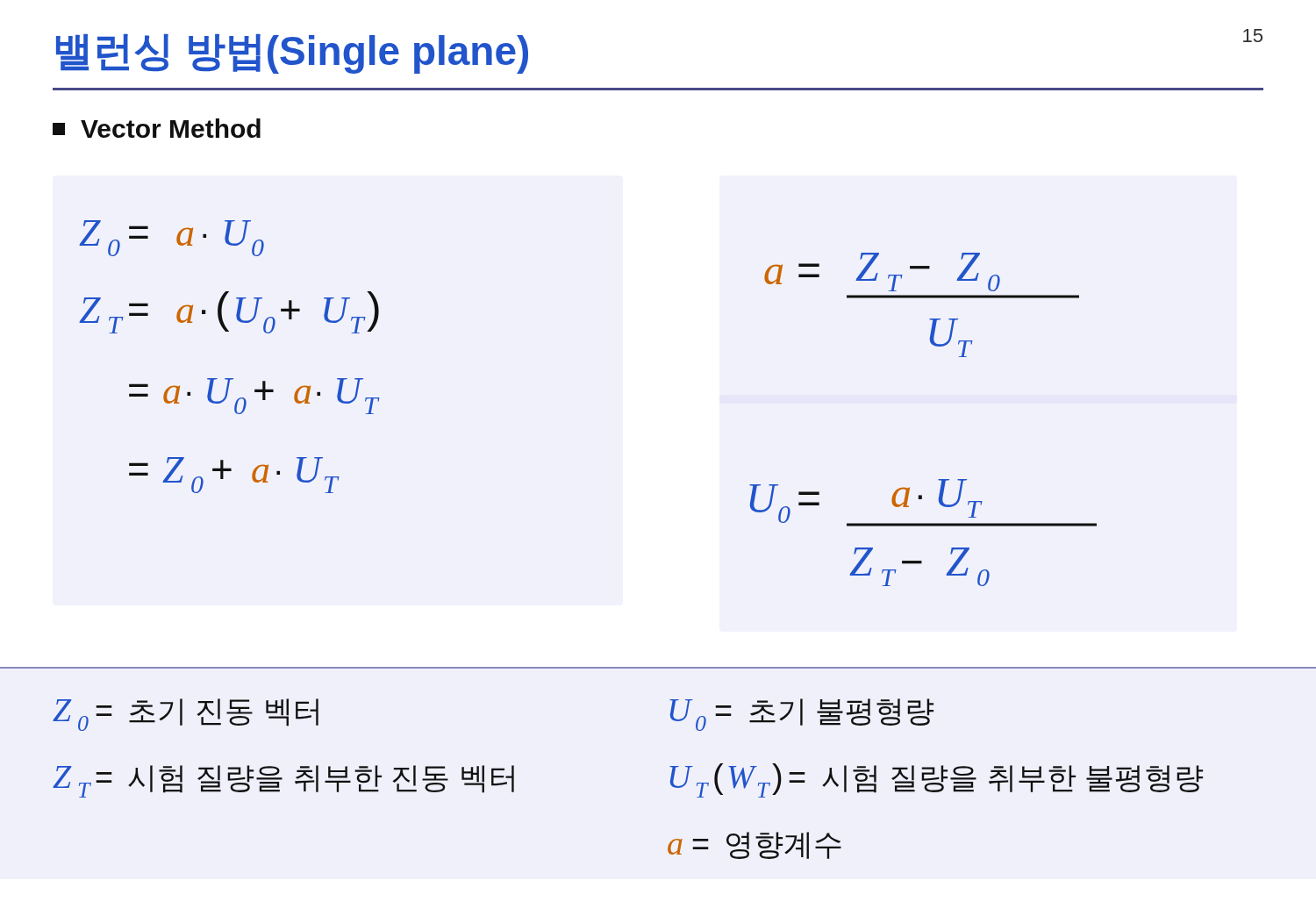Select the text block with the text "U 0 = 초기 불평형량 U T ("

pyautogui.click(x=974, y=775)
